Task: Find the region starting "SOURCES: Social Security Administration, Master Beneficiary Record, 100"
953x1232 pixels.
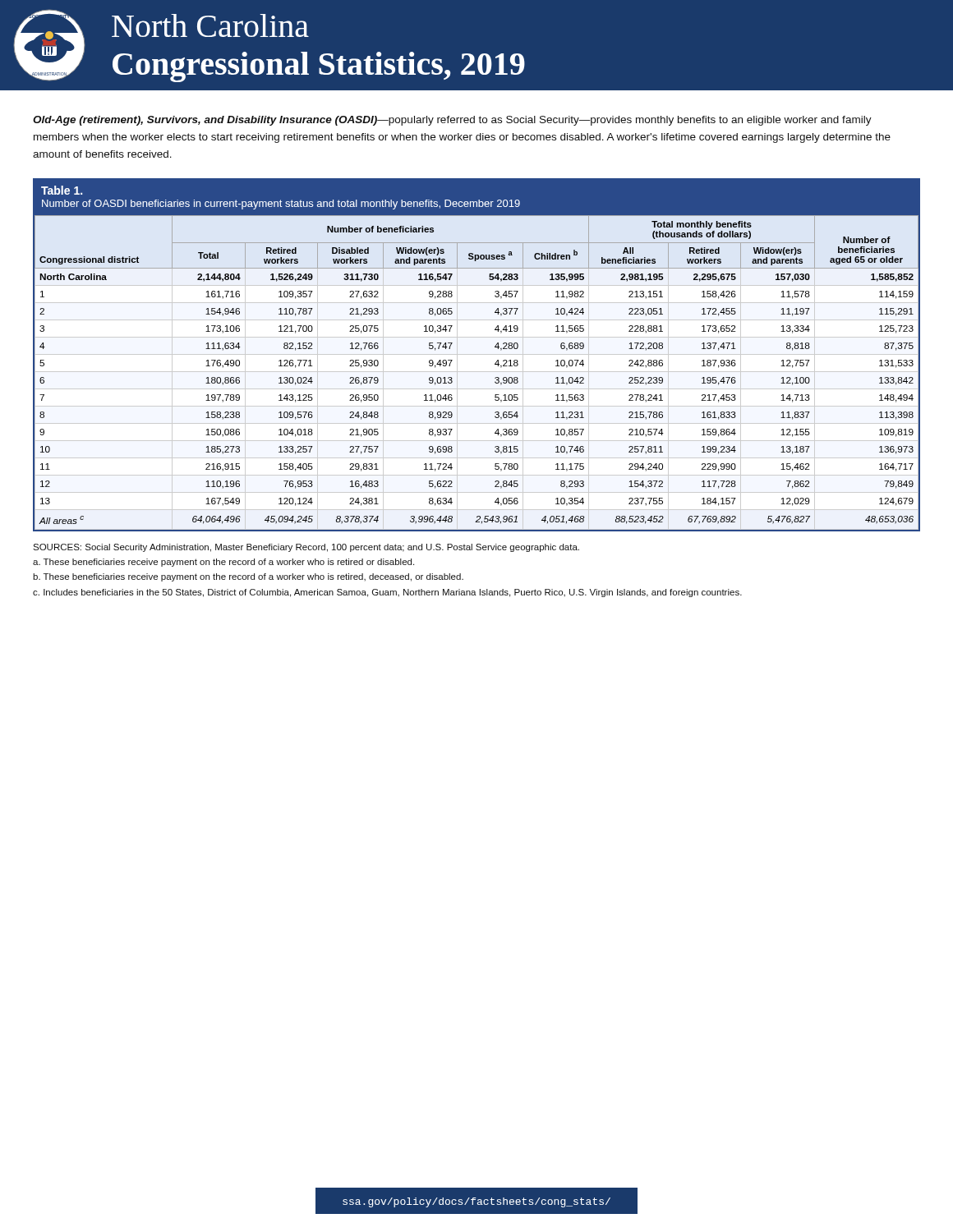Action: 306,547
